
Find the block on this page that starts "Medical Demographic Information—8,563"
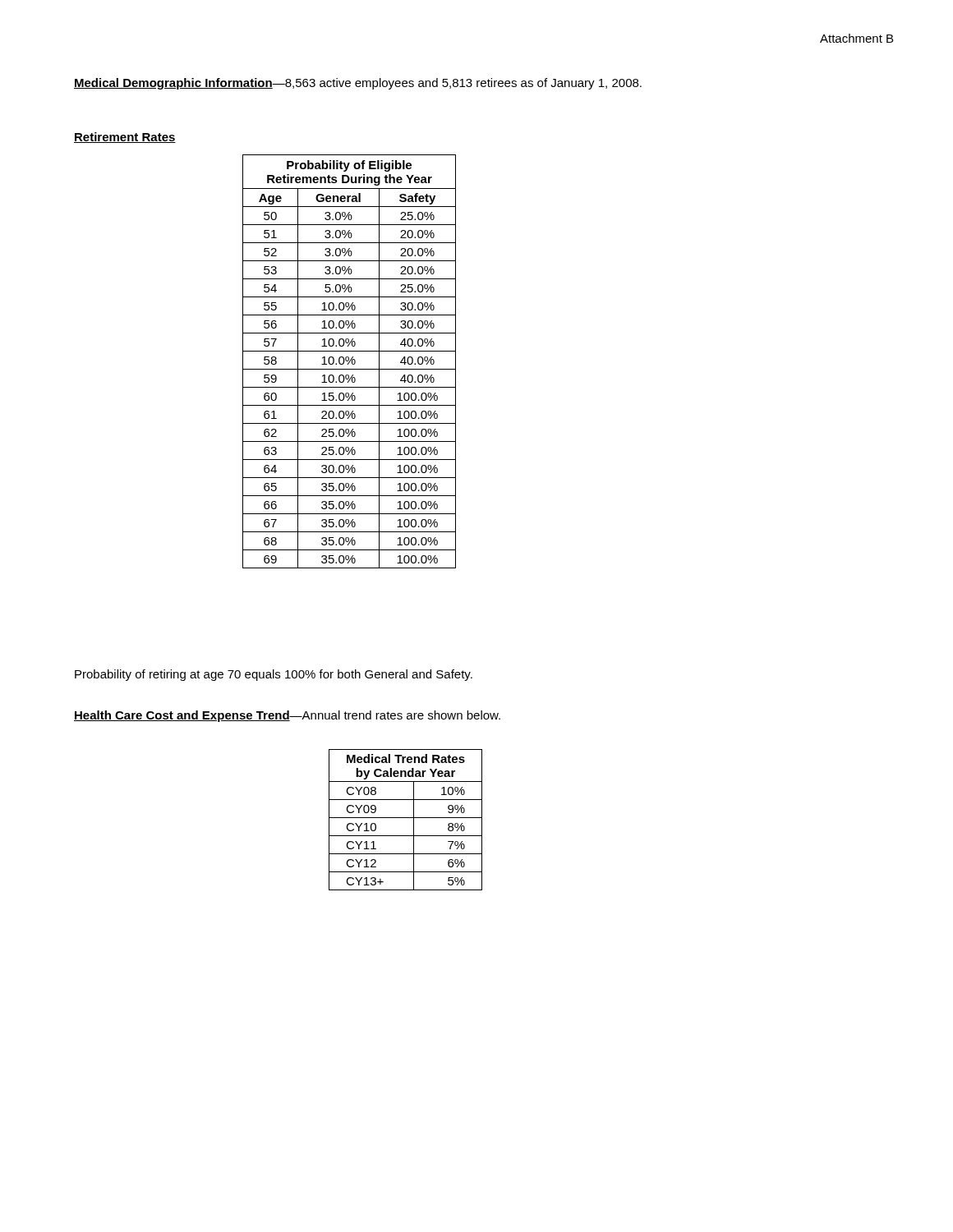(x=358, y=83)
